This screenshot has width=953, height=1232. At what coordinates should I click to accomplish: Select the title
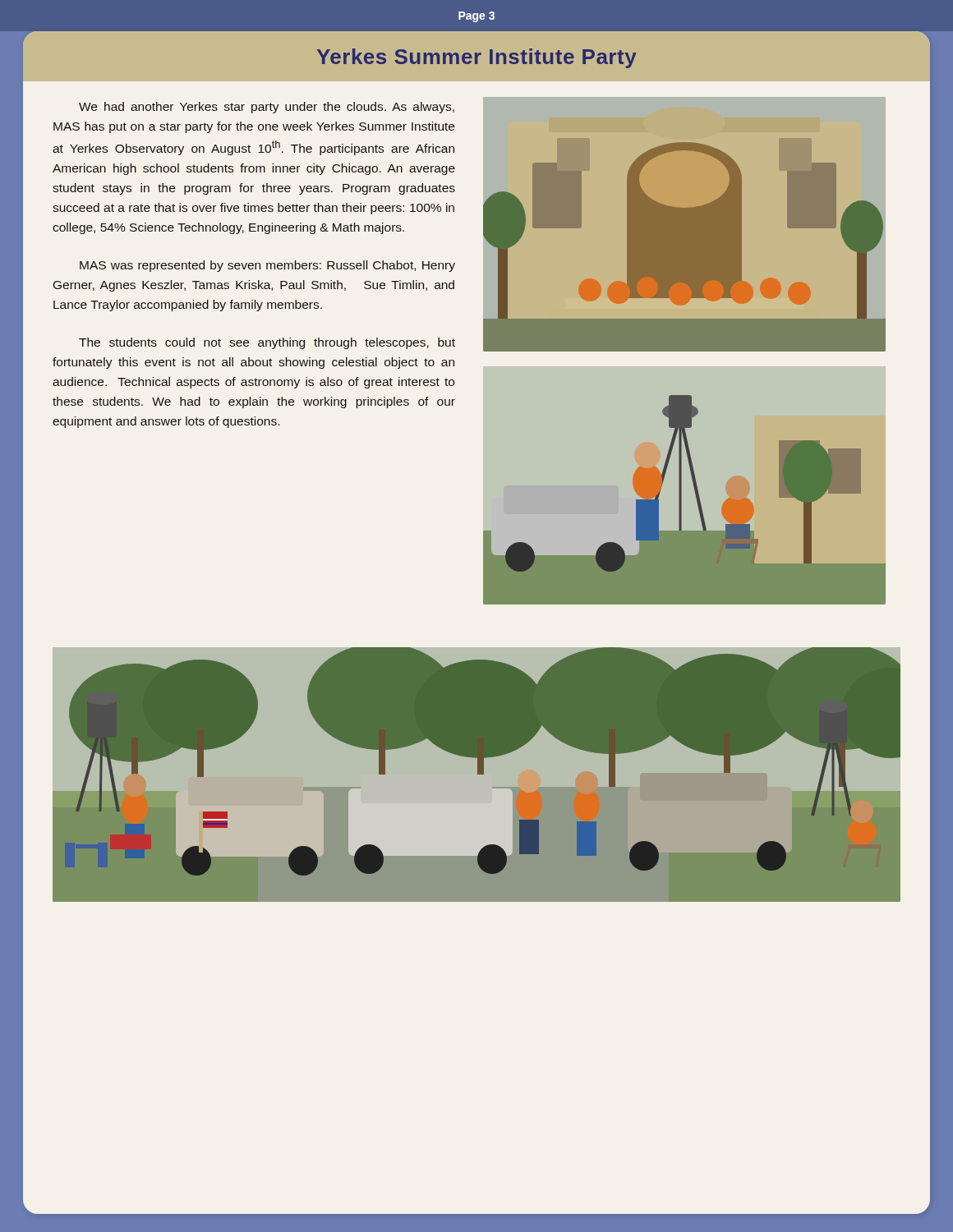pos(476,57)
